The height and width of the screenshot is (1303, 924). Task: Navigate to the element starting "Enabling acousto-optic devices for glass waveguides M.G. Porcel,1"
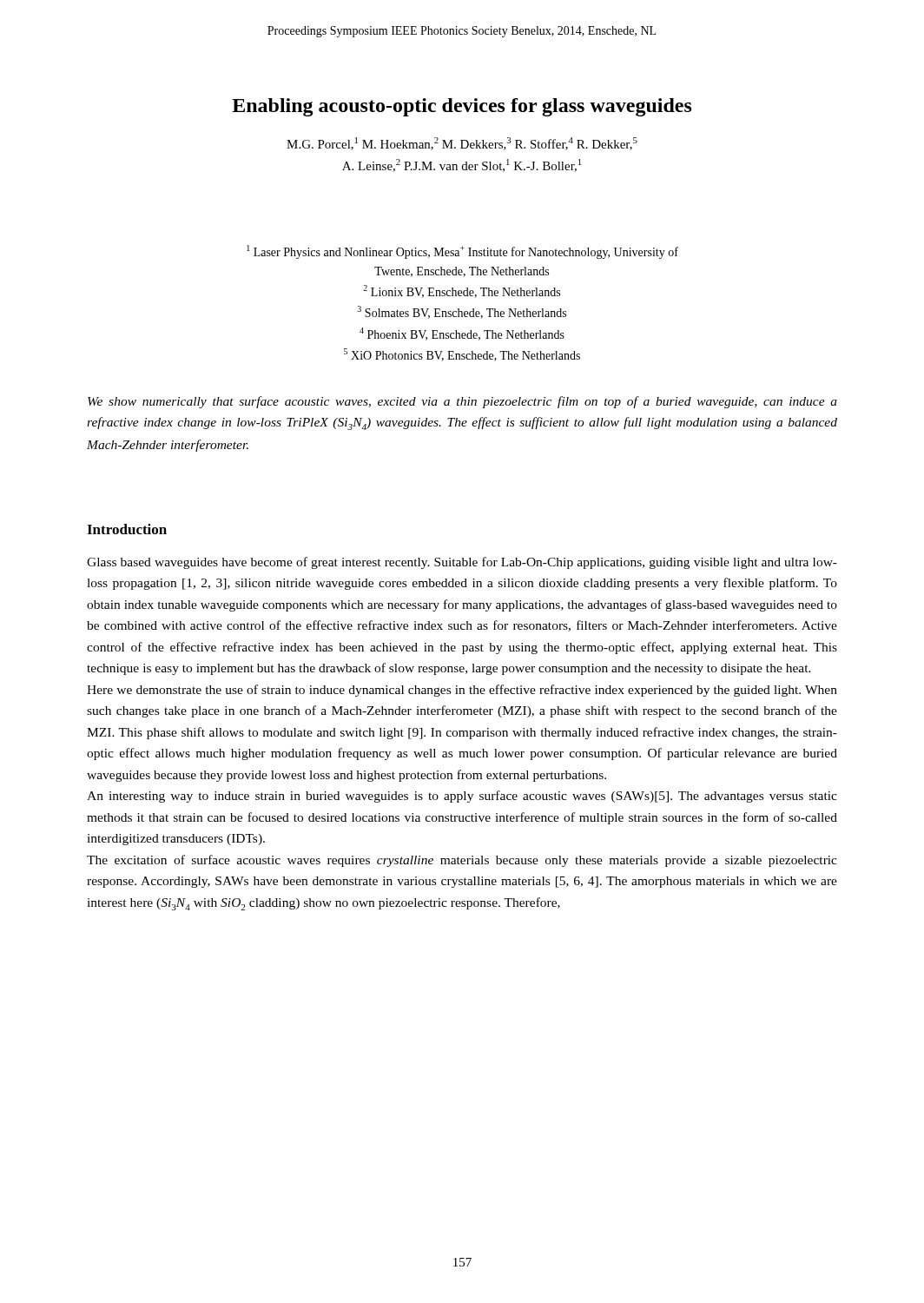click(x=462, y=135)
